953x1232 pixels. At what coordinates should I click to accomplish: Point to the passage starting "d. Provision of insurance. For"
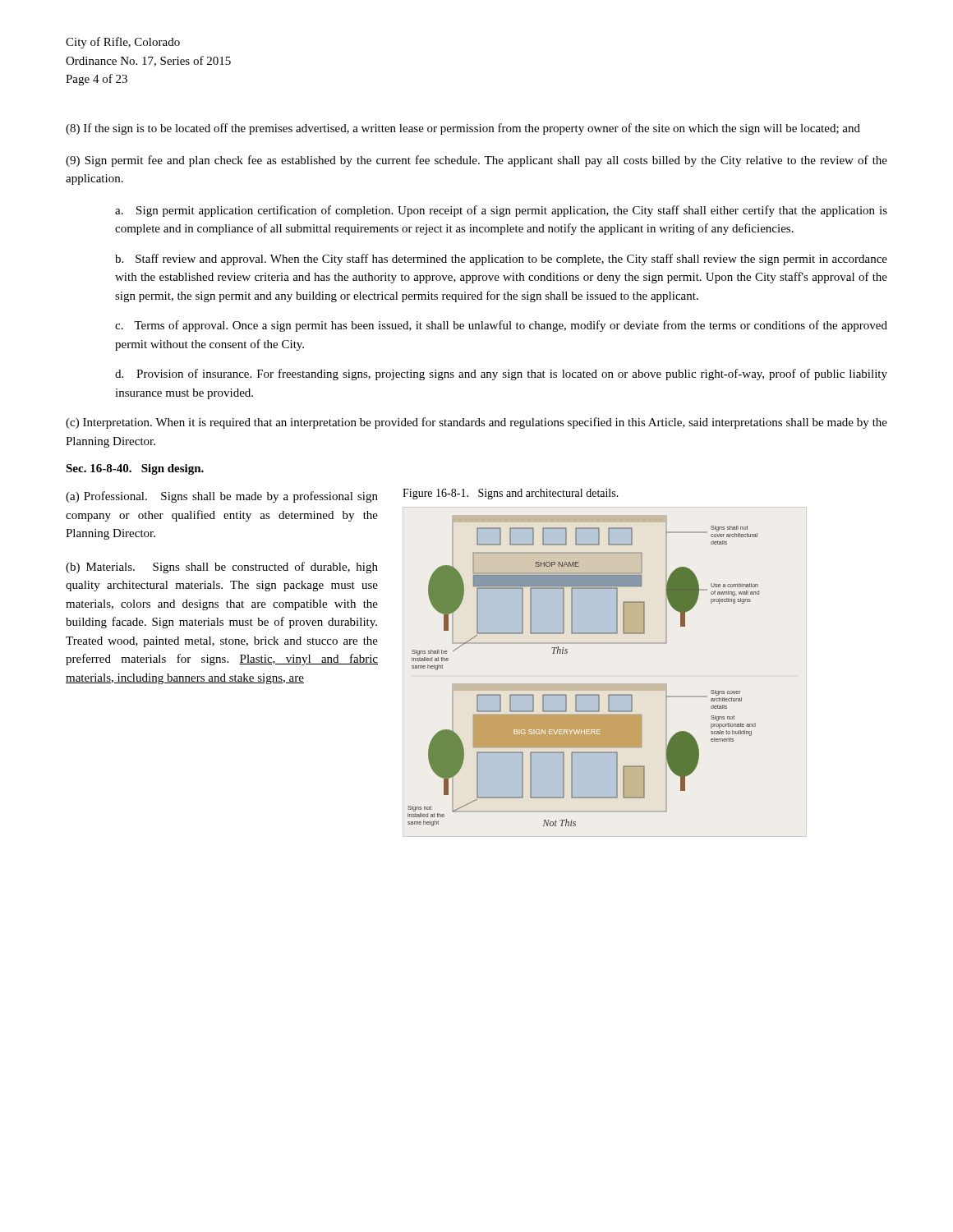tap(501, 383)
